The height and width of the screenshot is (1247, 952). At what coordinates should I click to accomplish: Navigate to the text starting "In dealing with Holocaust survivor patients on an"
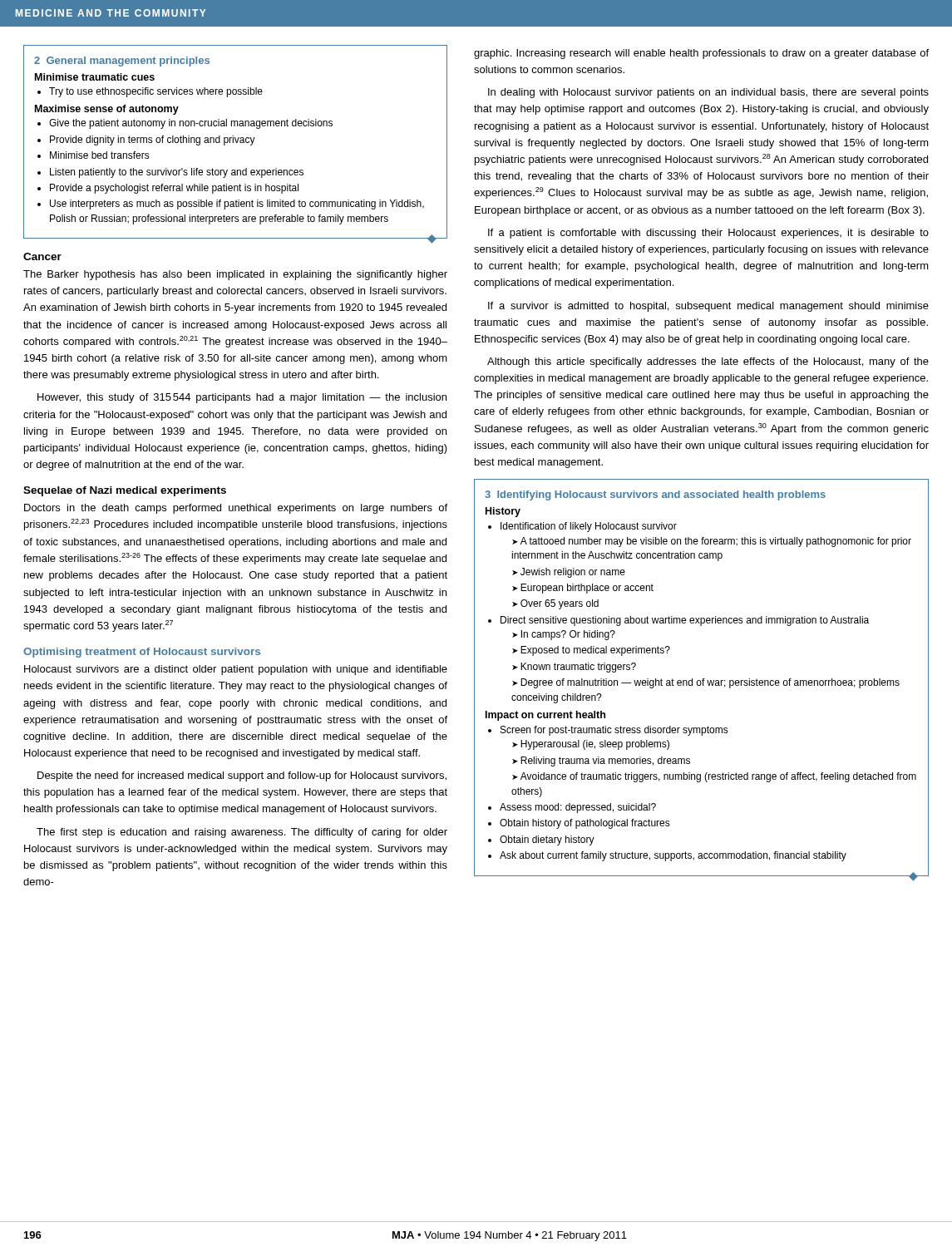(701, 151)
